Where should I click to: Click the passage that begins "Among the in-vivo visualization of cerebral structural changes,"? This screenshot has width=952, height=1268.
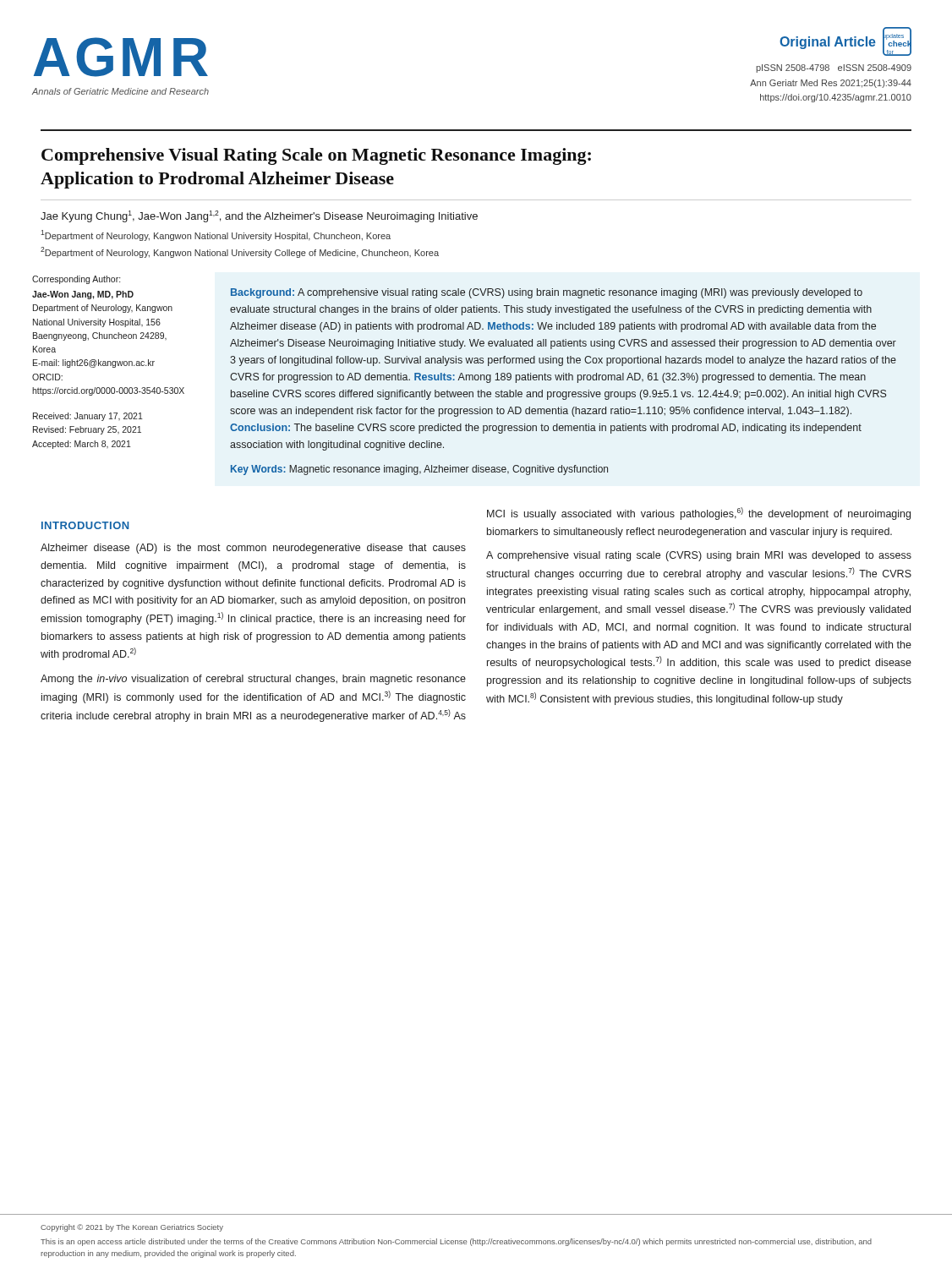coord(476,614)
